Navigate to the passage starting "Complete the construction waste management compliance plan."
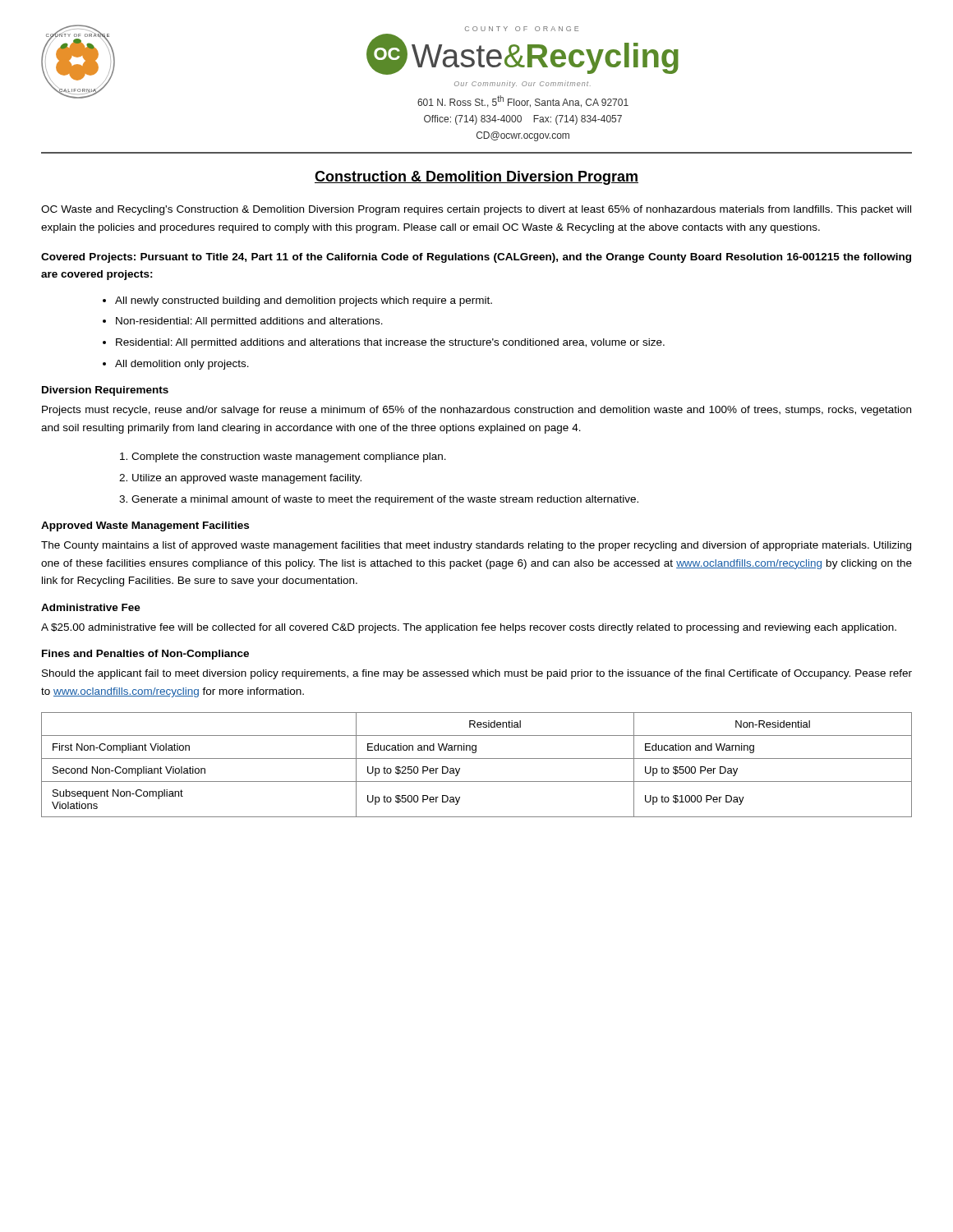The image size is (953, 1232). coord(289,457)
